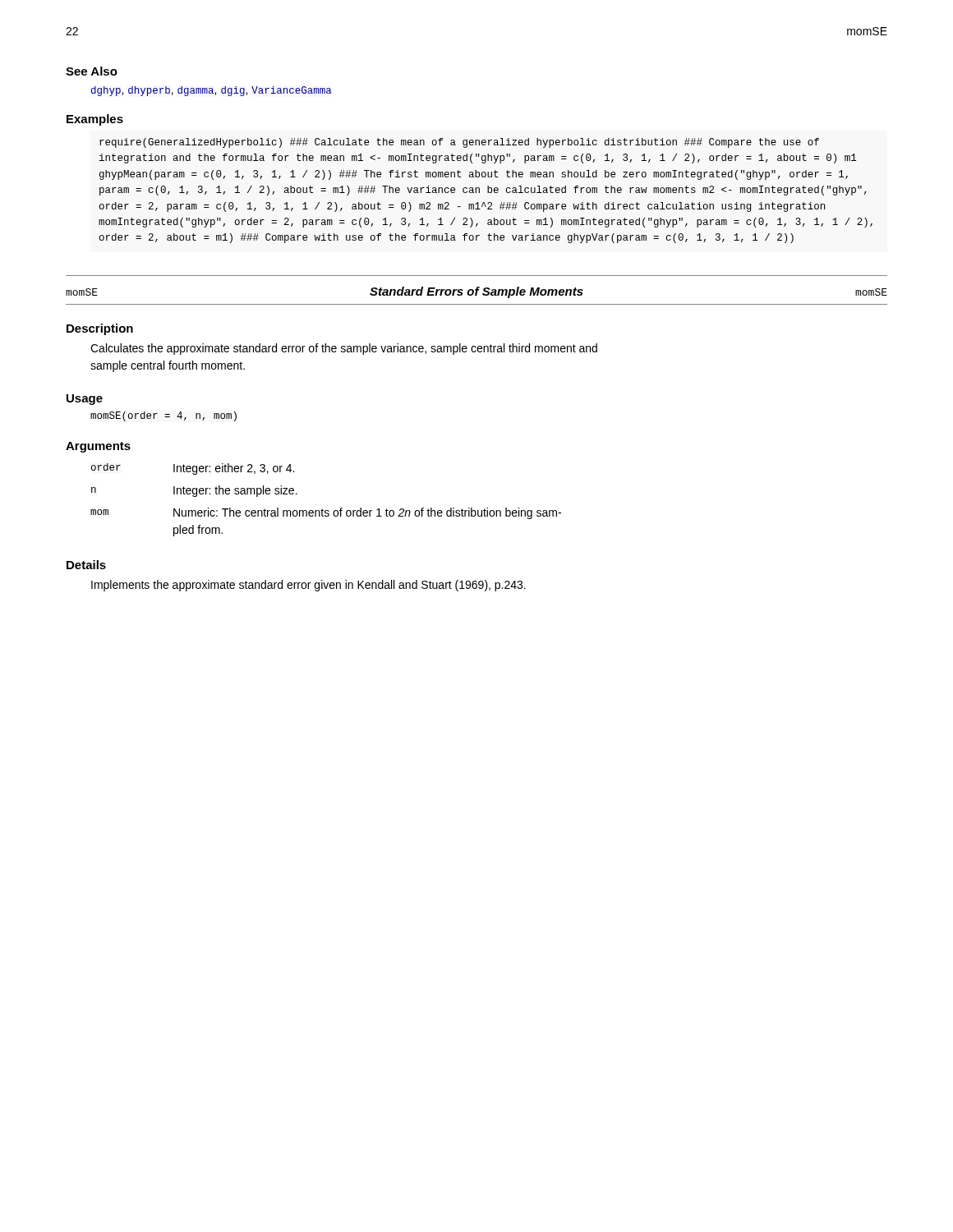Image resolution: width=953 pixels, height=1232 pixels.
Task: Click on the text block containing "Calculates the approximate standard error"
Action: (x=344, y=357)
